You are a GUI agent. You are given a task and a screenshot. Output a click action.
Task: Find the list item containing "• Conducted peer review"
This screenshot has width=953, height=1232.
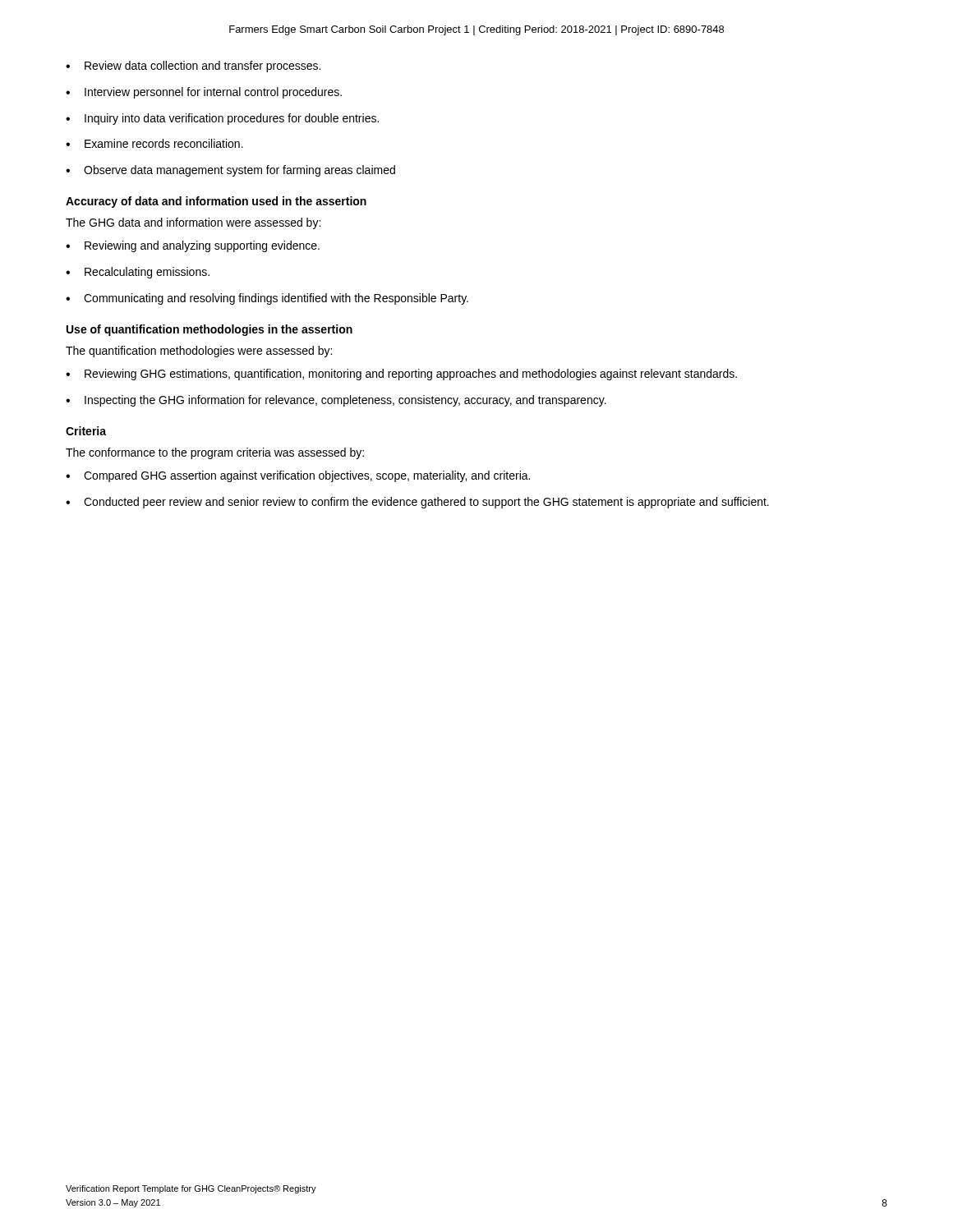(x=418, y=502)
